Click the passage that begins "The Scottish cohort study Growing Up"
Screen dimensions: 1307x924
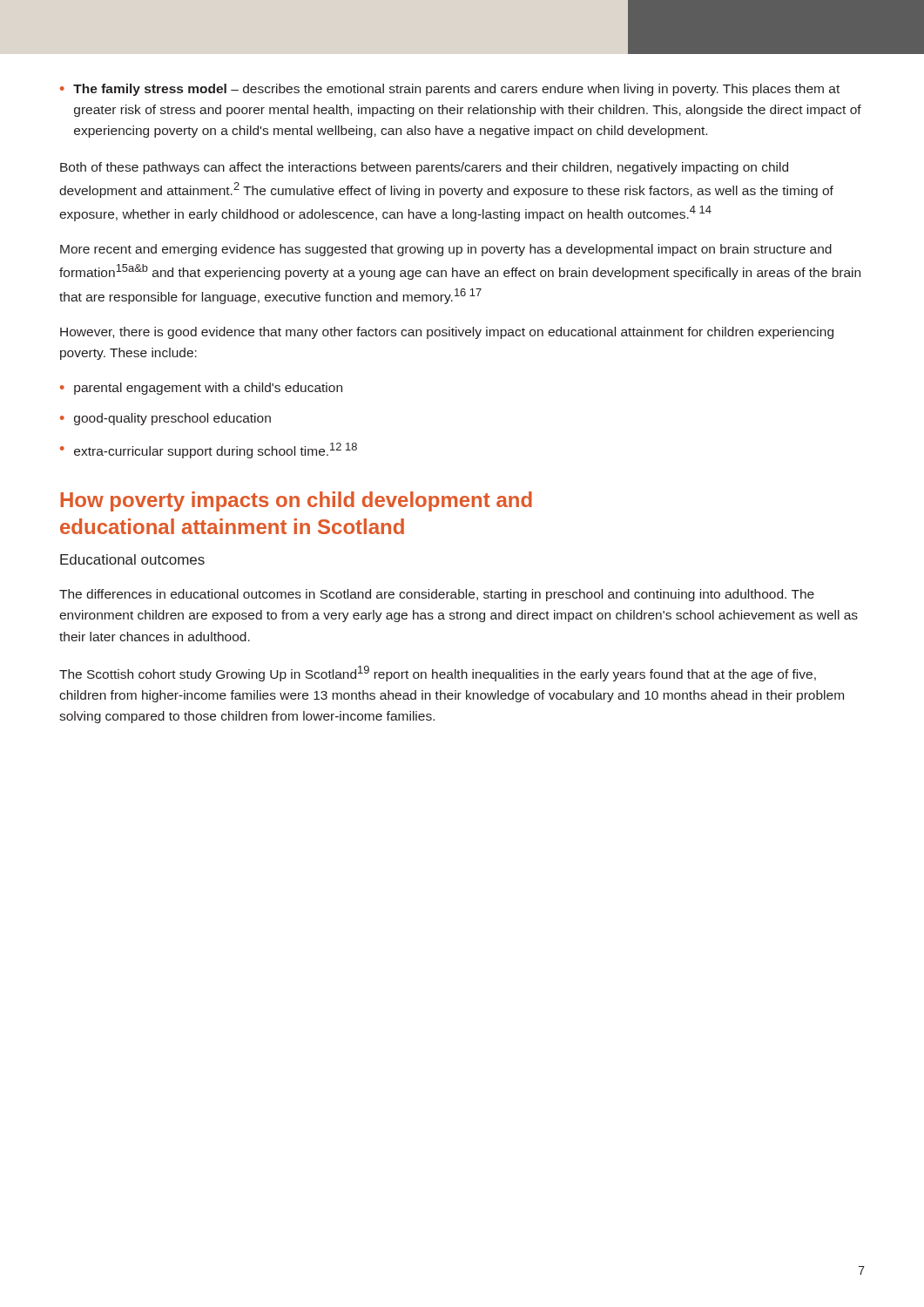click(462, 694)
